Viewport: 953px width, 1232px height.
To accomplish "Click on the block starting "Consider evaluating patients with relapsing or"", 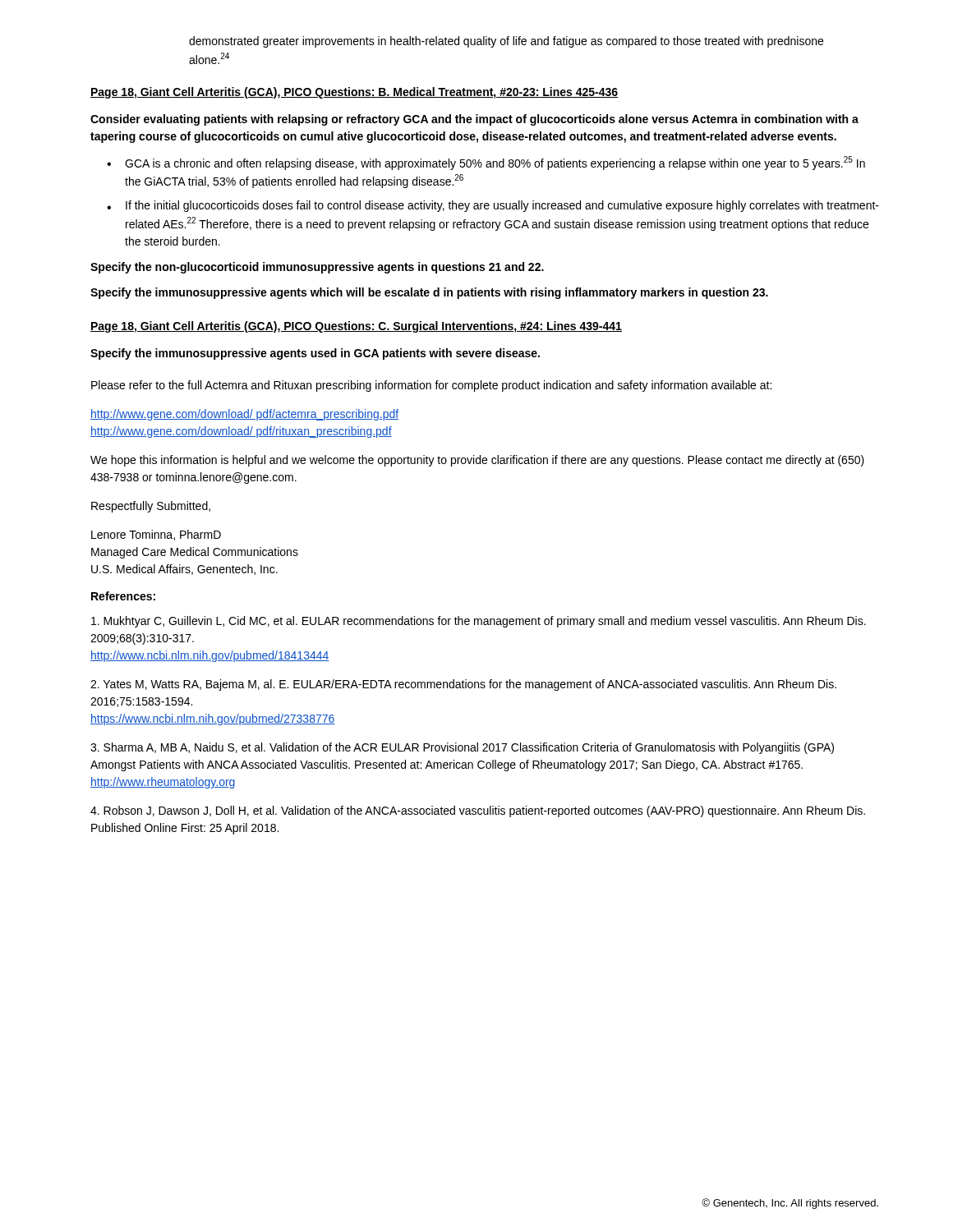I will [x=474, y=127].
